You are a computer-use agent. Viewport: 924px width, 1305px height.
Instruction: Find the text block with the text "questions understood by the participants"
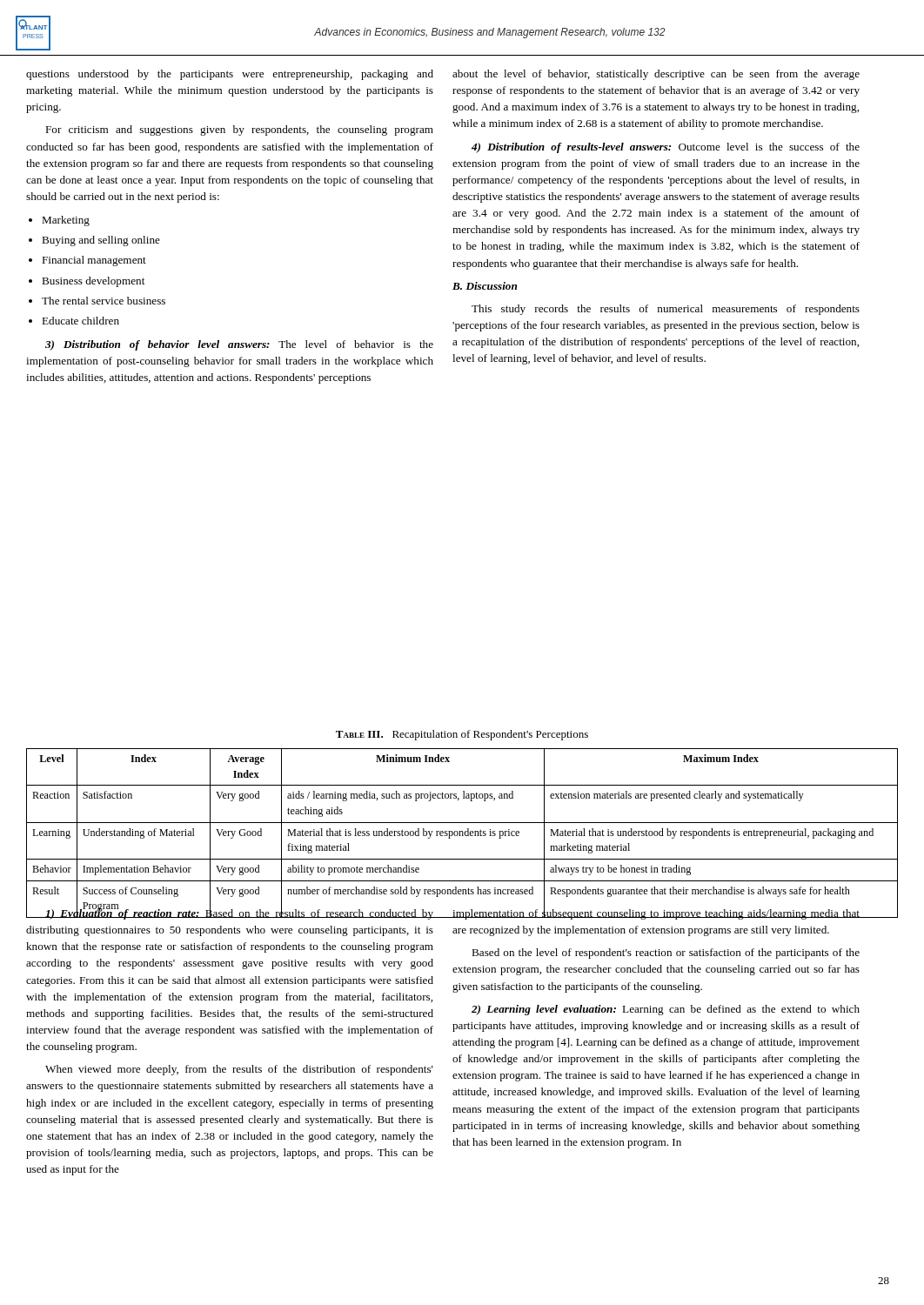(230, 135)
